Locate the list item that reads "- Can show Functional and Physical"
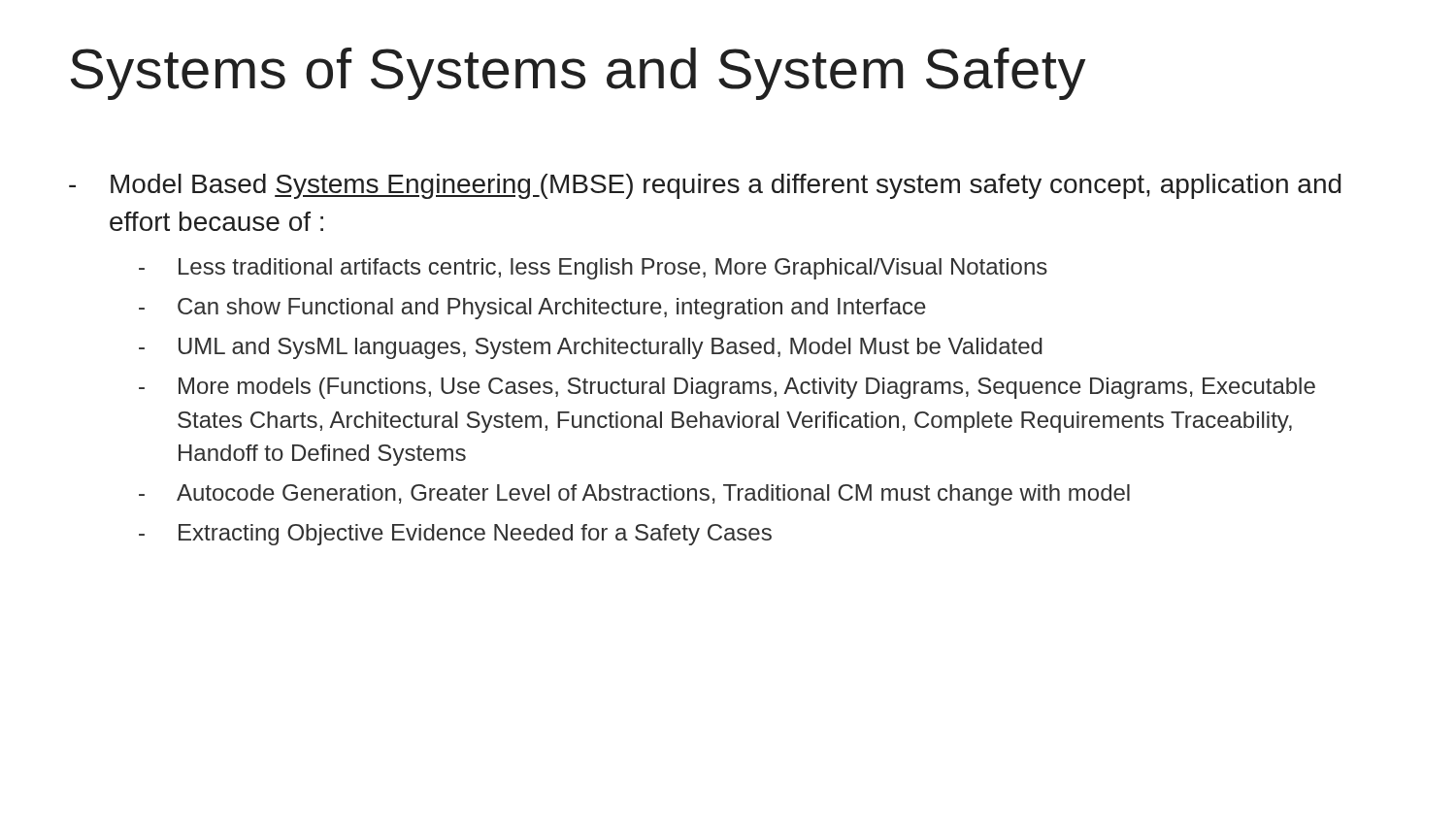The image size is (1456, 819). (758, 307)
